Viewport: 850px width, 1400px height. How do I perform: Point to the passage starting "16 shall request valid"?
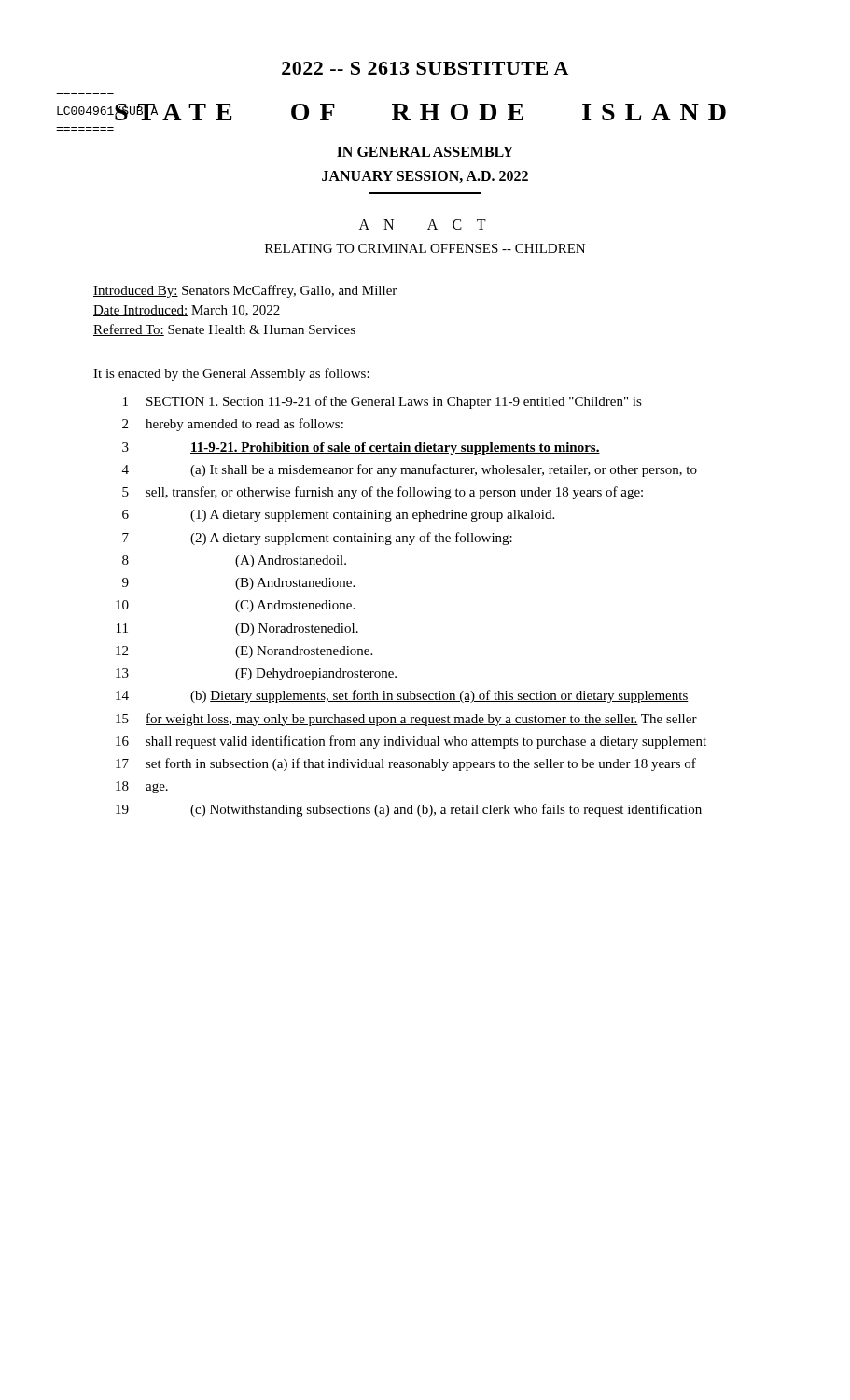tap(425, 741)
